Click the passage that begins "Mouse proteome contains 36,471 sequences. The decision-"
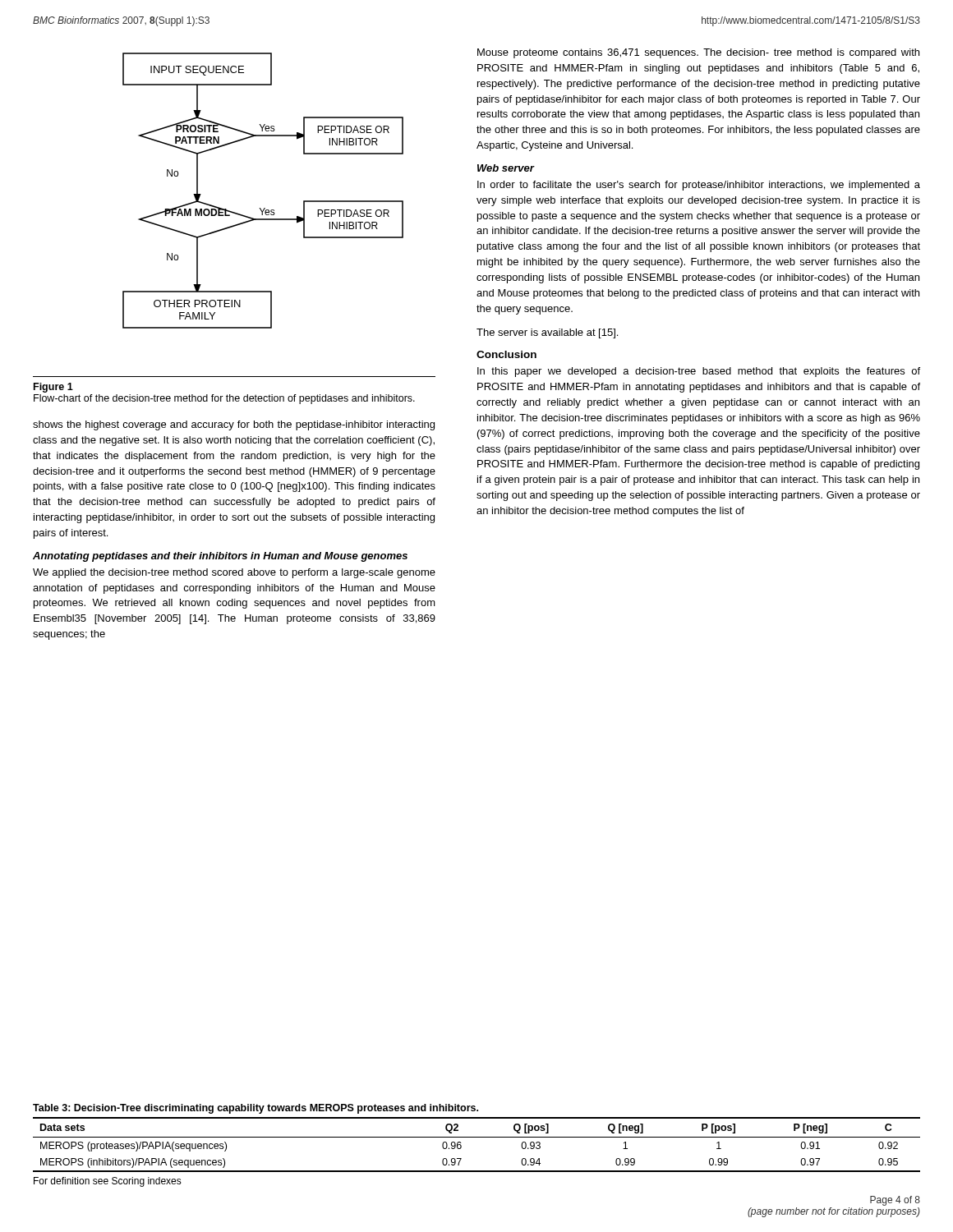The width and height of the screenshot is (953, 1232). point(698,99)
